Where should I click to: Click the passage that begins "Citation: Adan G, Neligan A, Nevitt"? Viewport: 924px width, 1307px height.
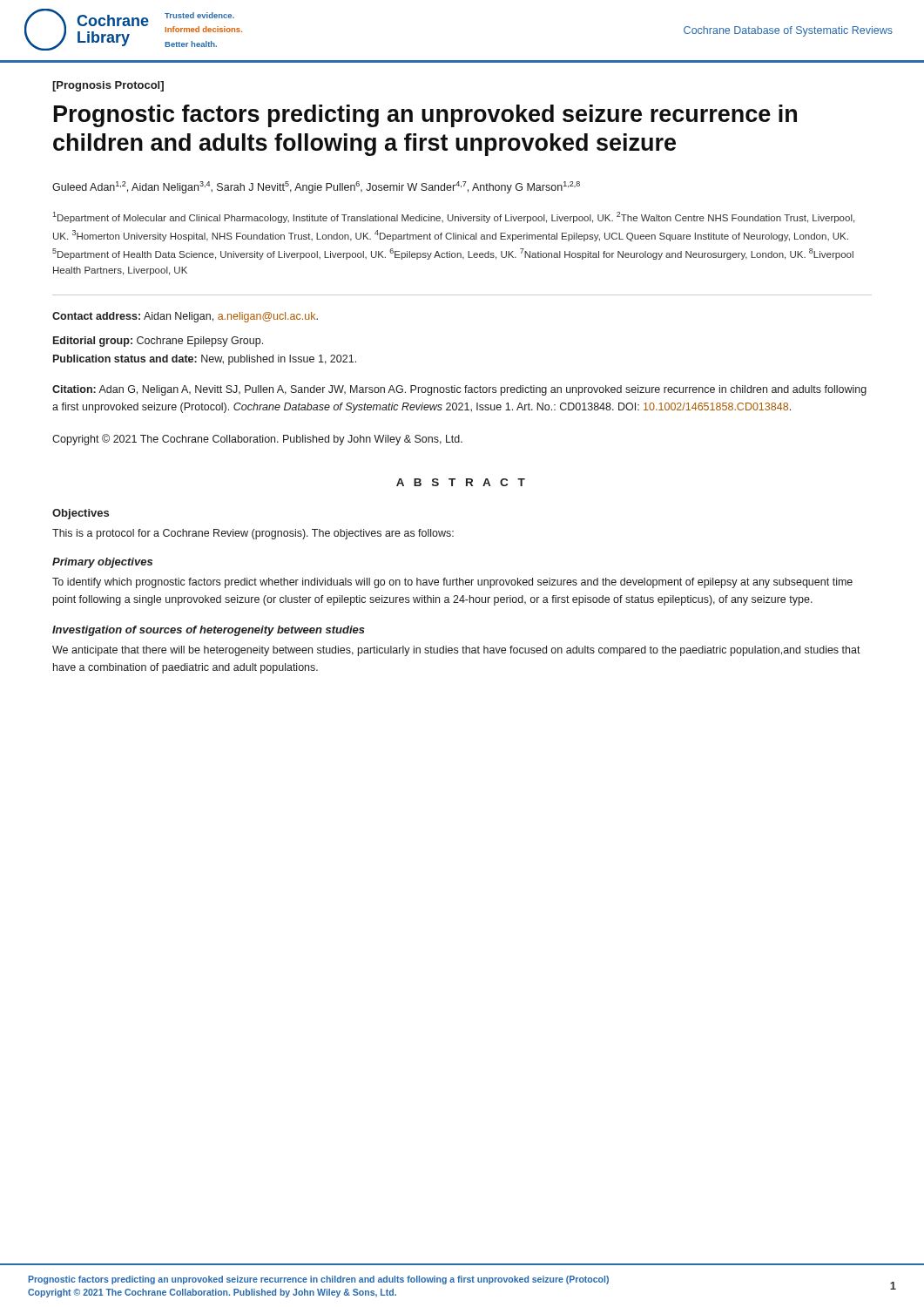460,398
